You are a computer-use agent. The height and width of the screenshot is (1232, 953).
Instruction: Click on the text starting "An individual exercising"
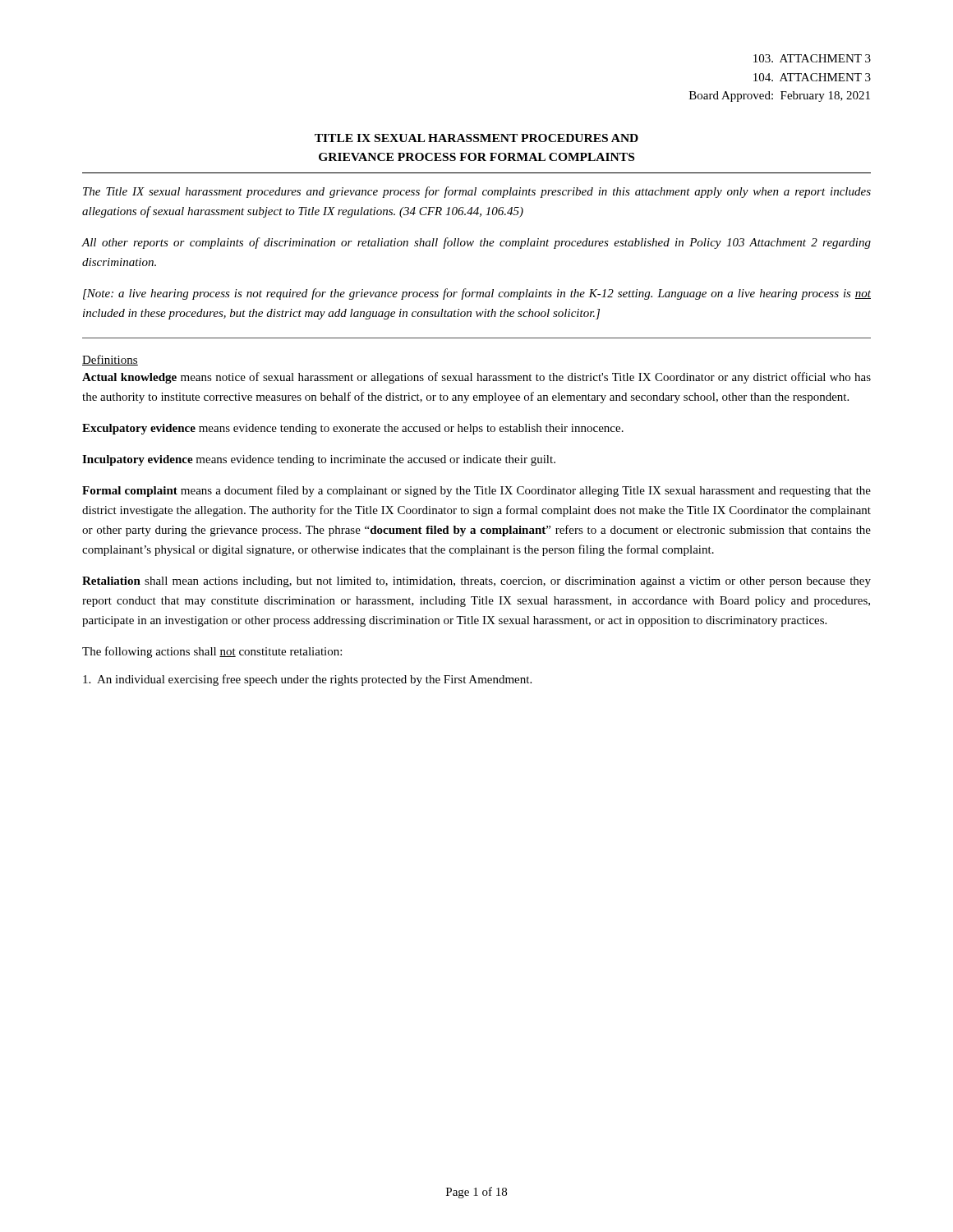tap(307, 679)
